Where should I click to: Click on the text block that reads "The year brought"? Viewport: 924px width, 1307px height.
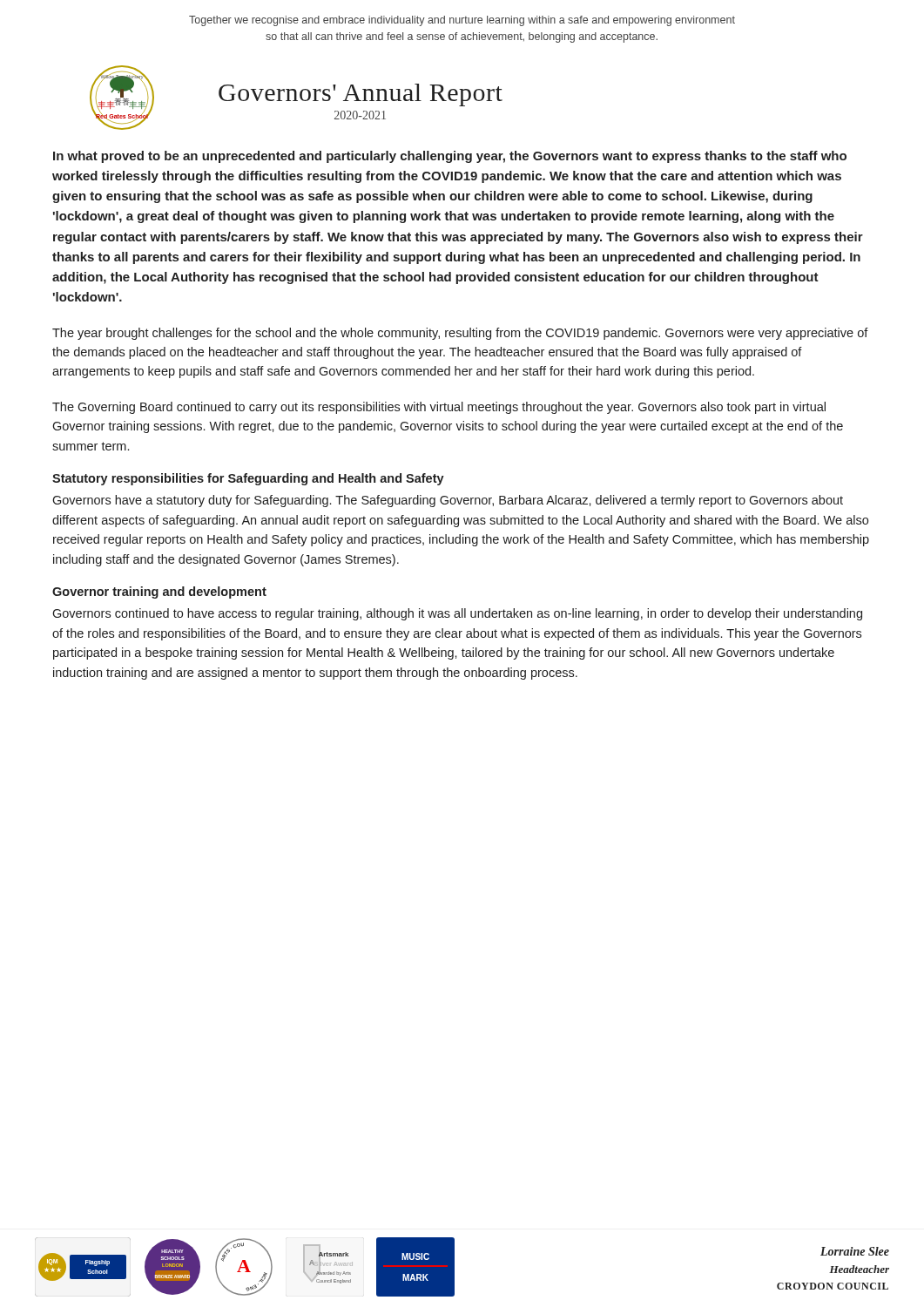pyautogui.click(x=460, y=352)
